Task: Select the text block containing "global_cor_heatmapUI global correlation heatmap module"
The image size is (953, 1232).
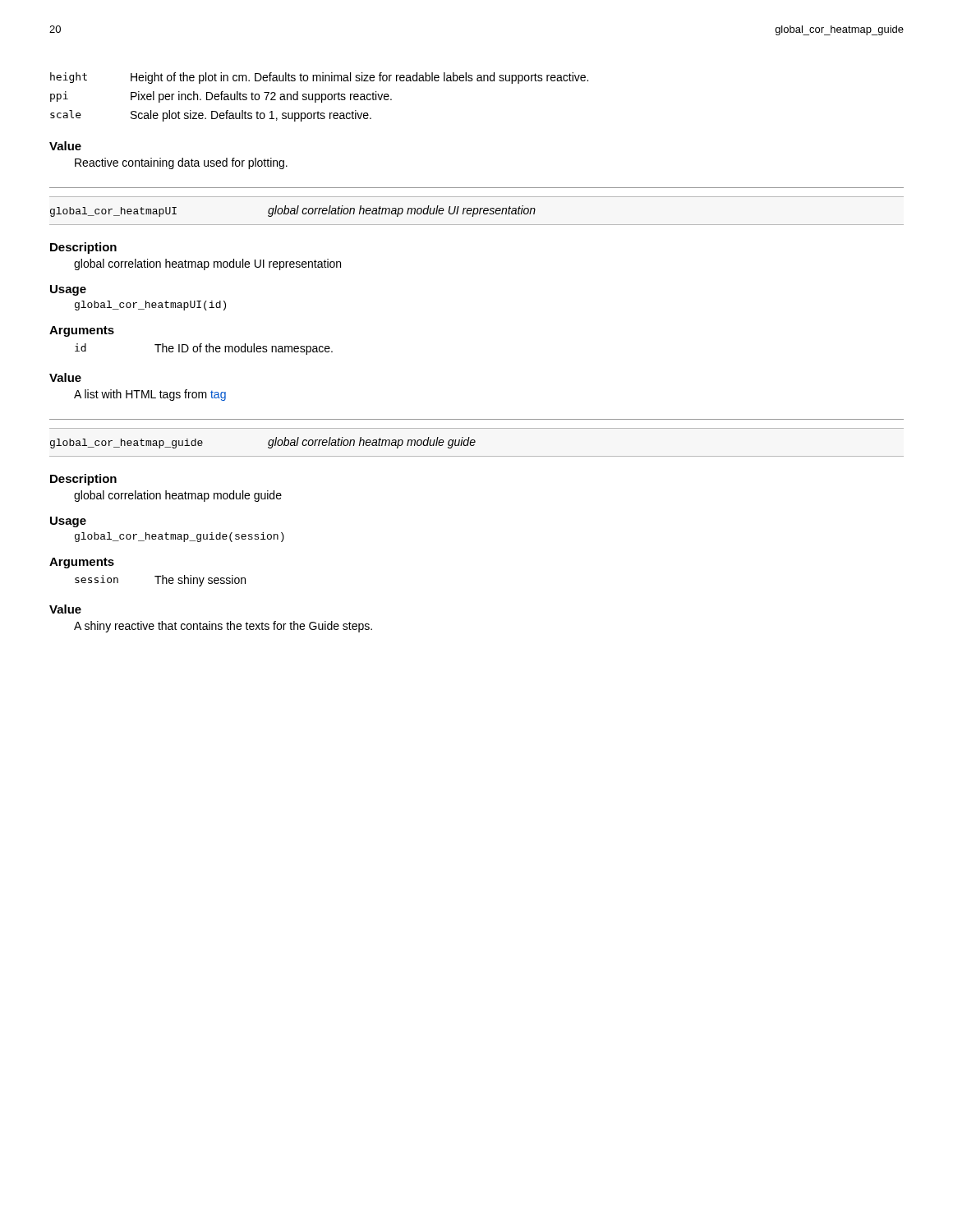Action: [292, 211]
